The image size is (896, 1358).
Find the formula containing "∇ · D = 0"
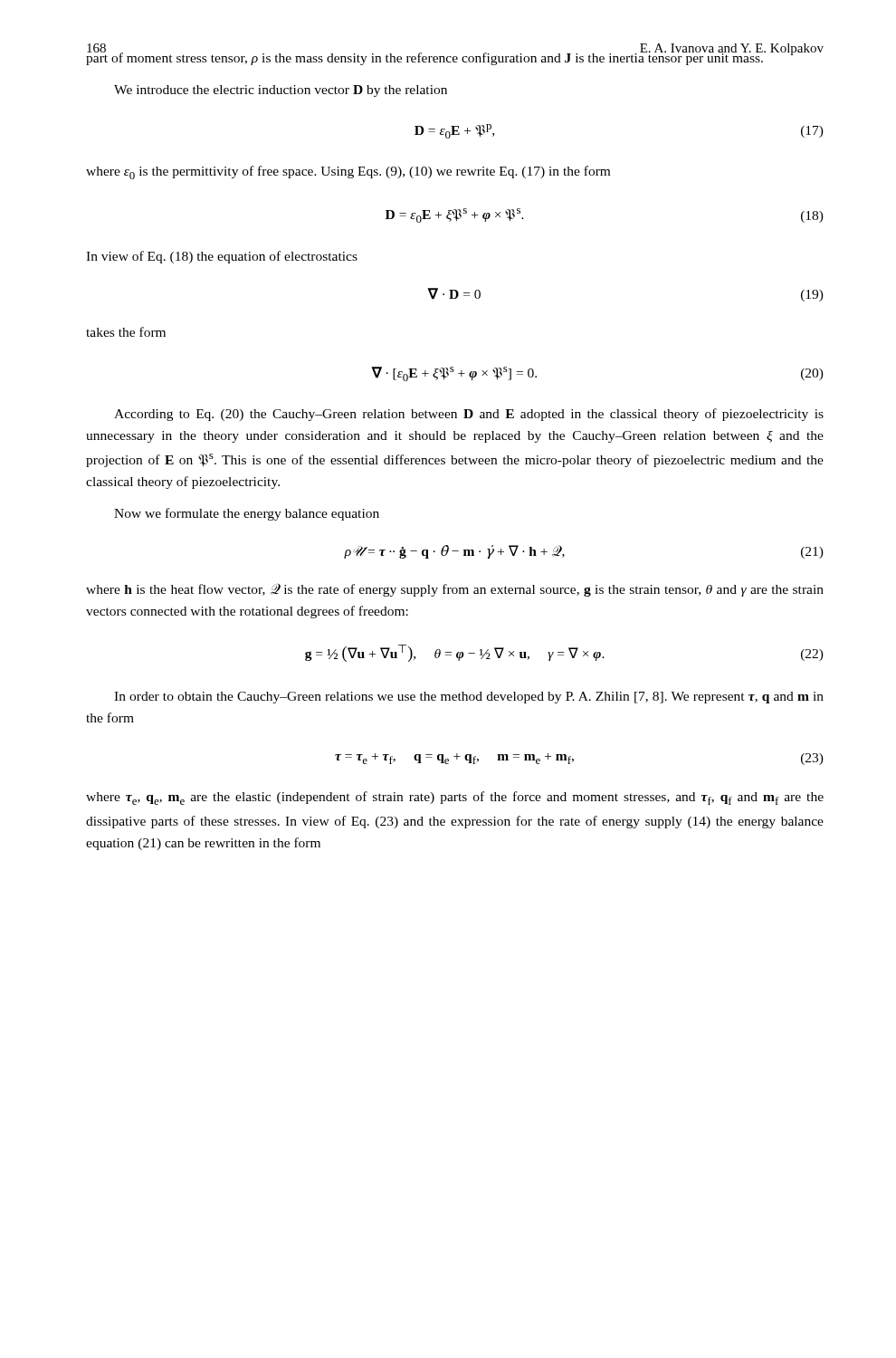pos(452,295)
